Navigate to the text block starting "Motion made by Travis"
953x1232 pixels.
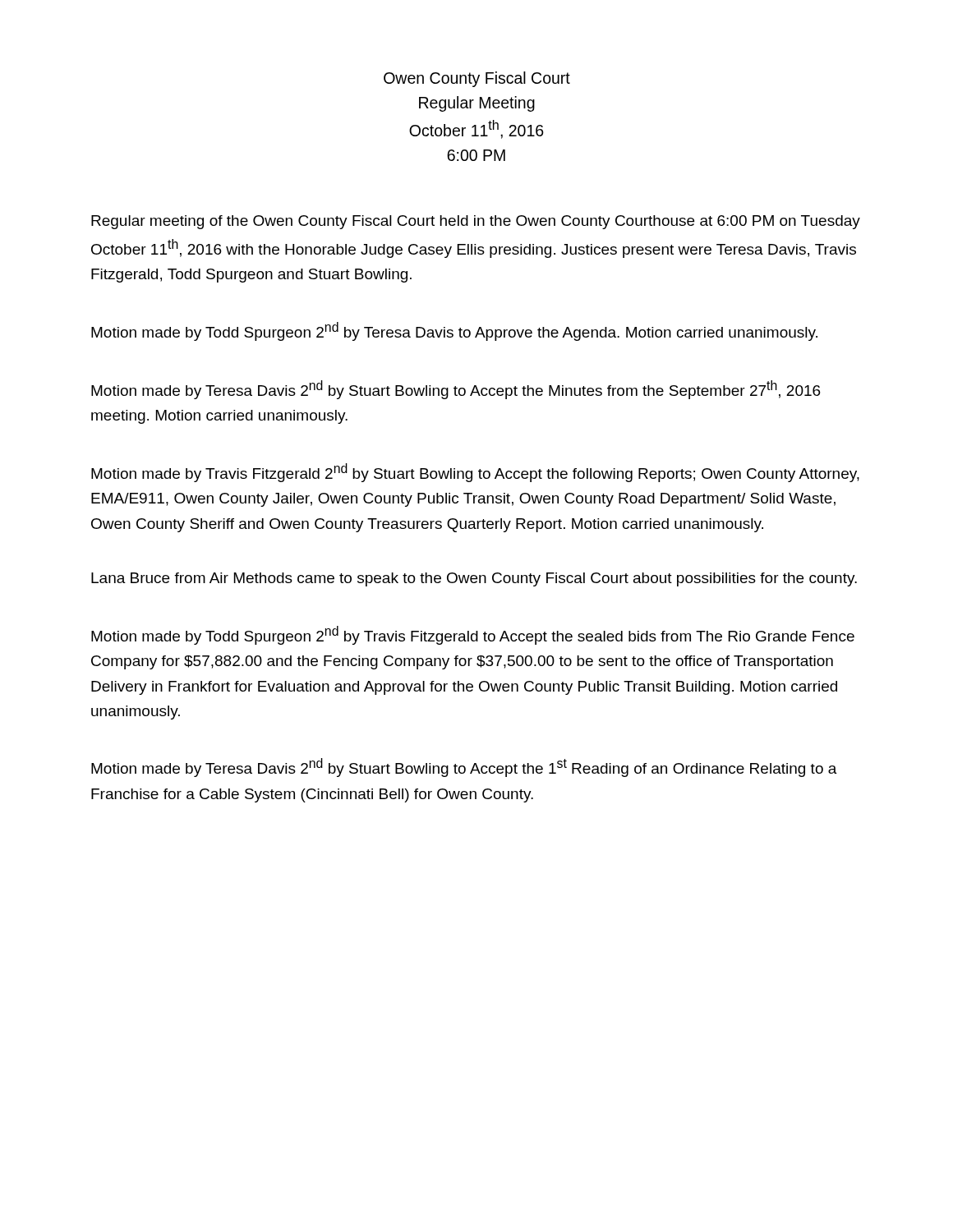[475, 497]
